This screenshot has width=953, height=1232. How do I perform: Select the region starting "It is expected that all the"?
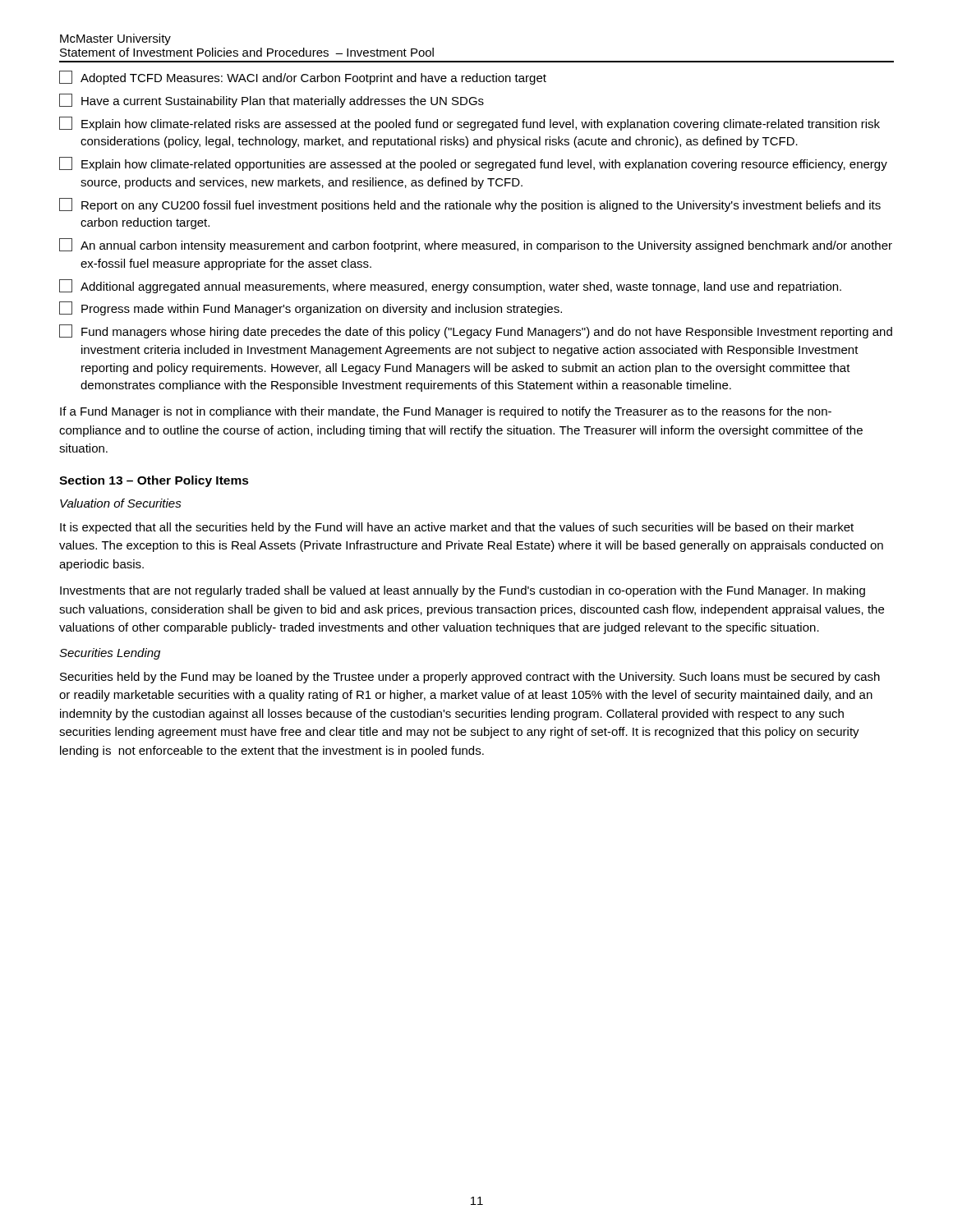click(x=471, y=545)
